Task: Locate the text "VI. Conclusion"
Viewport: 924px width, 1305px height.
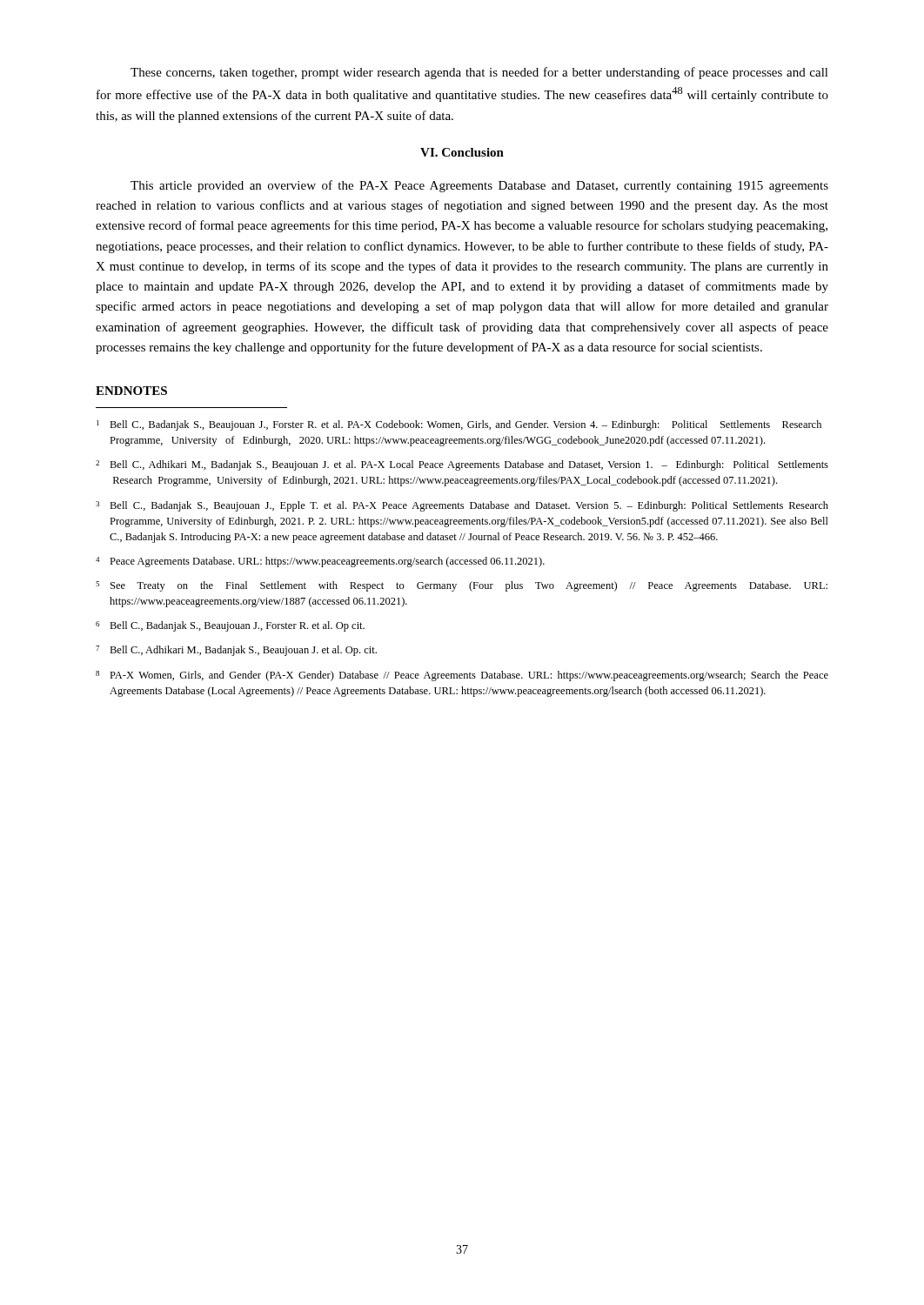Action: coord(462,152)
